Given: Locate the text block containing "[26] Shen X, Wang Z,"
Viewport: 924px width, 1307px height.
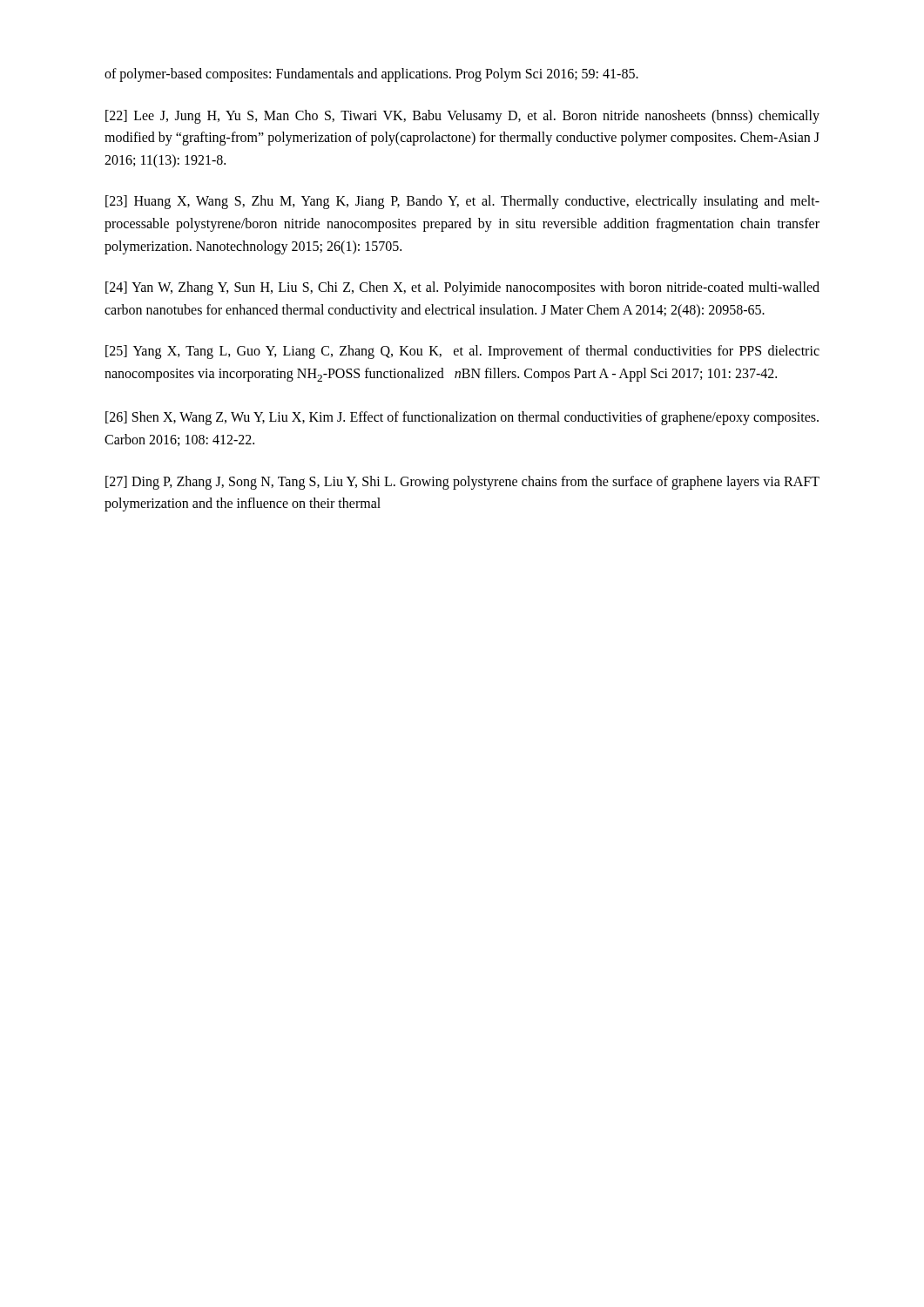Looking at the screenshot, I should tap(462, 428).
